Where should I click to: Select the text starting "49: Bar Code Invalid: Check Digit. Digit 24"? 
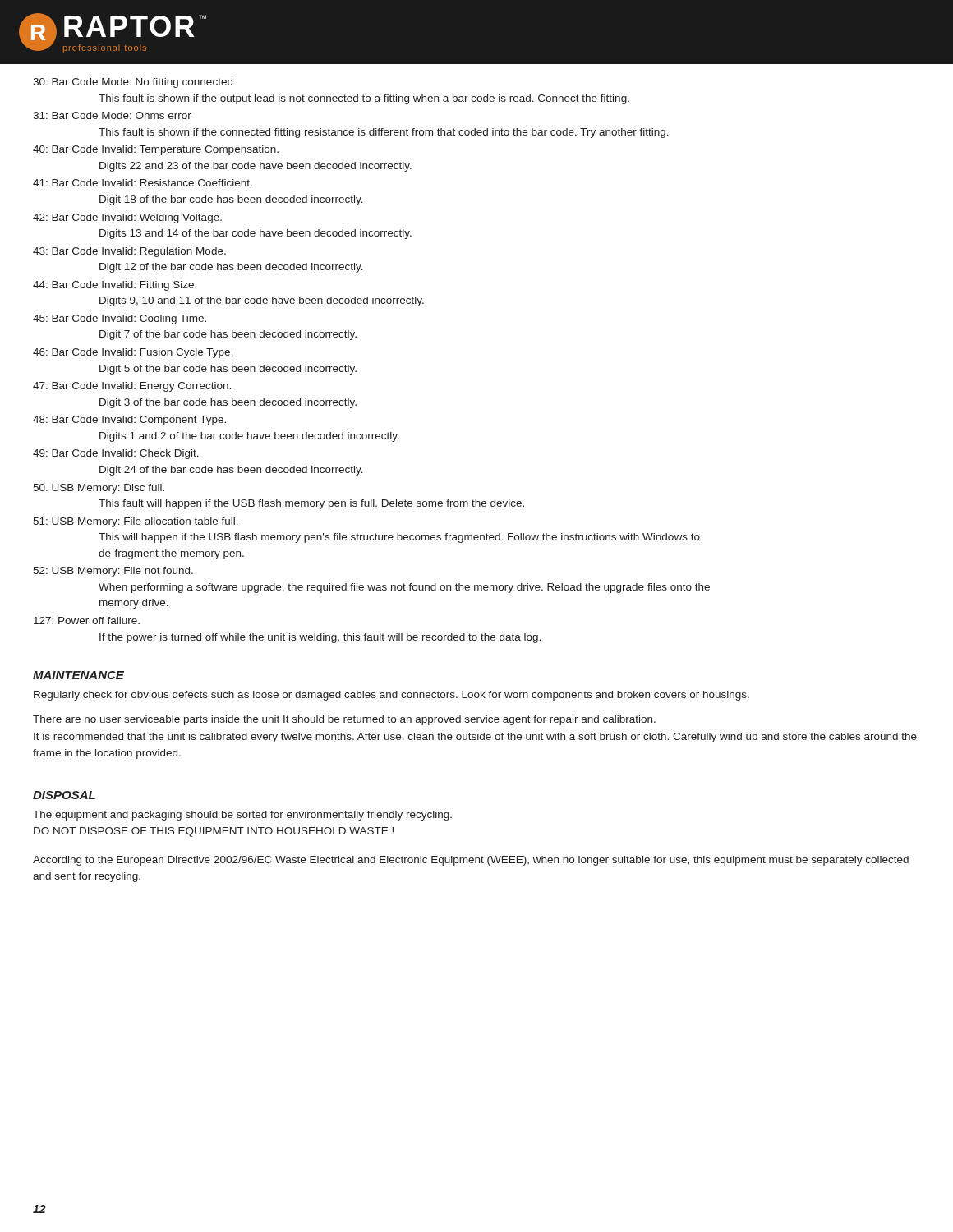(198, 461)
